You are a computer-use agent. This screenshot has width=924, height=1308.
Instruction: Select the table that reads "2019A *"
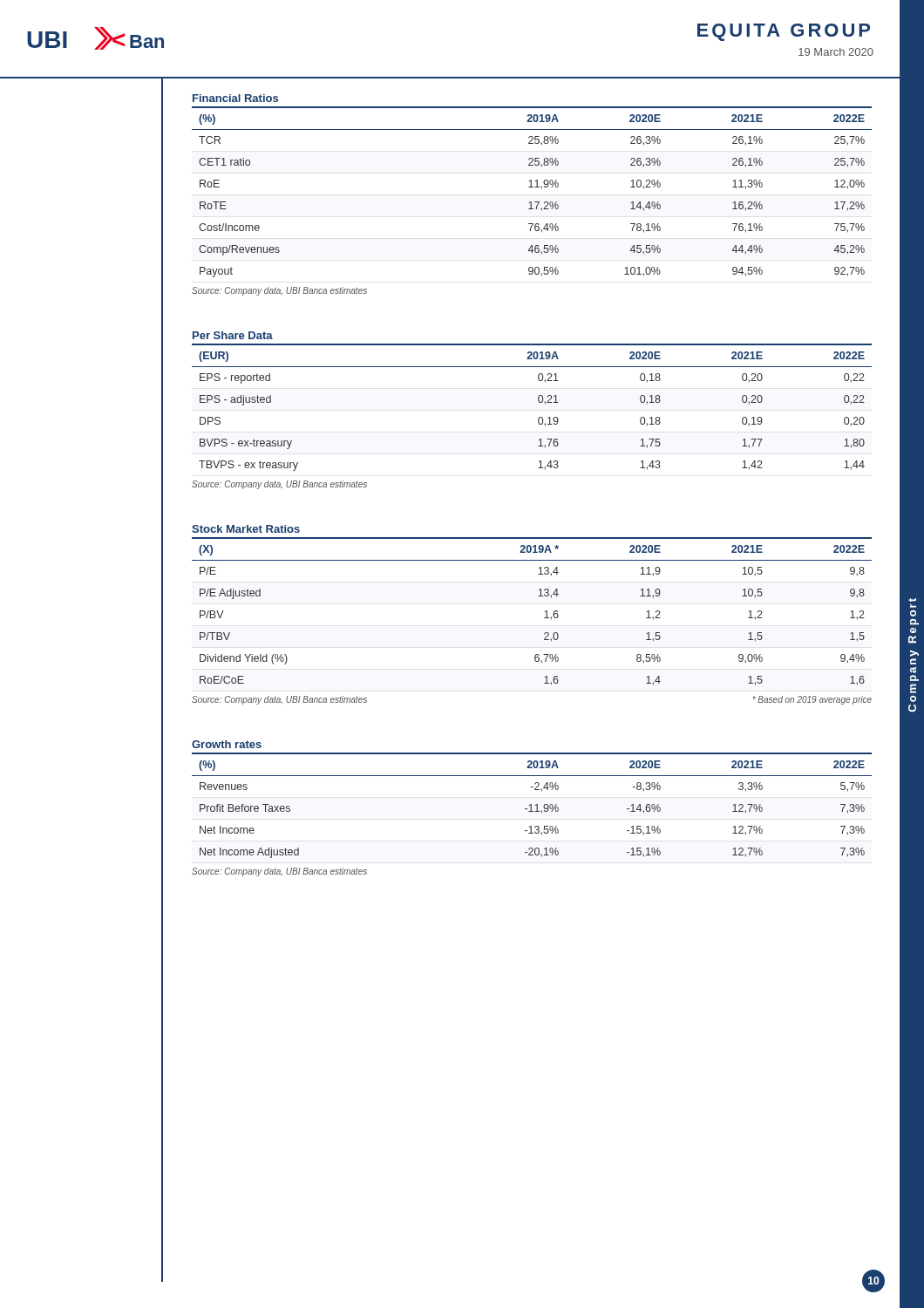[532, 613]
